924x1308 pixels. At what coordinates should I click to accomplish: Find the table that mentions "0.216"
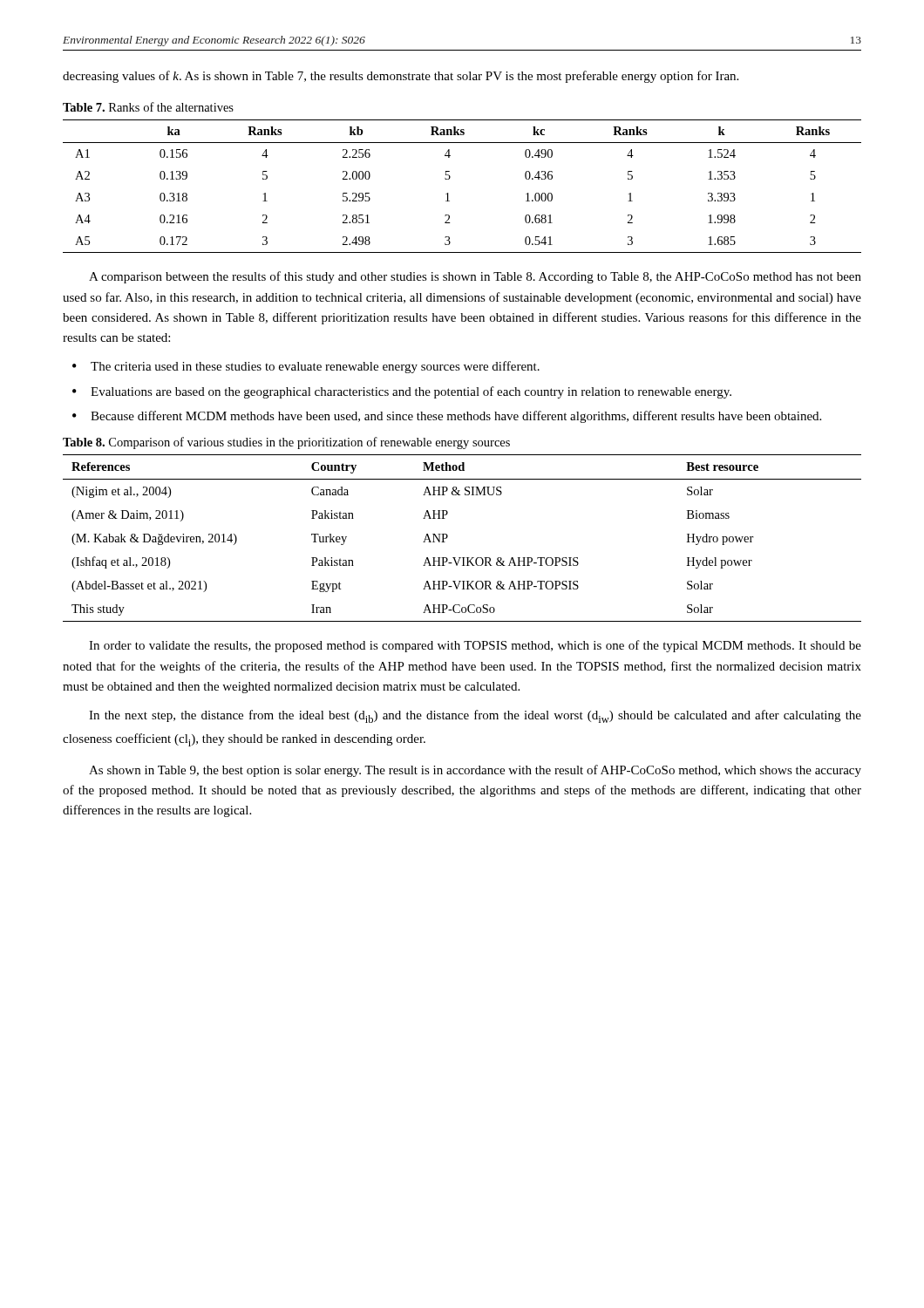[462, 186]
